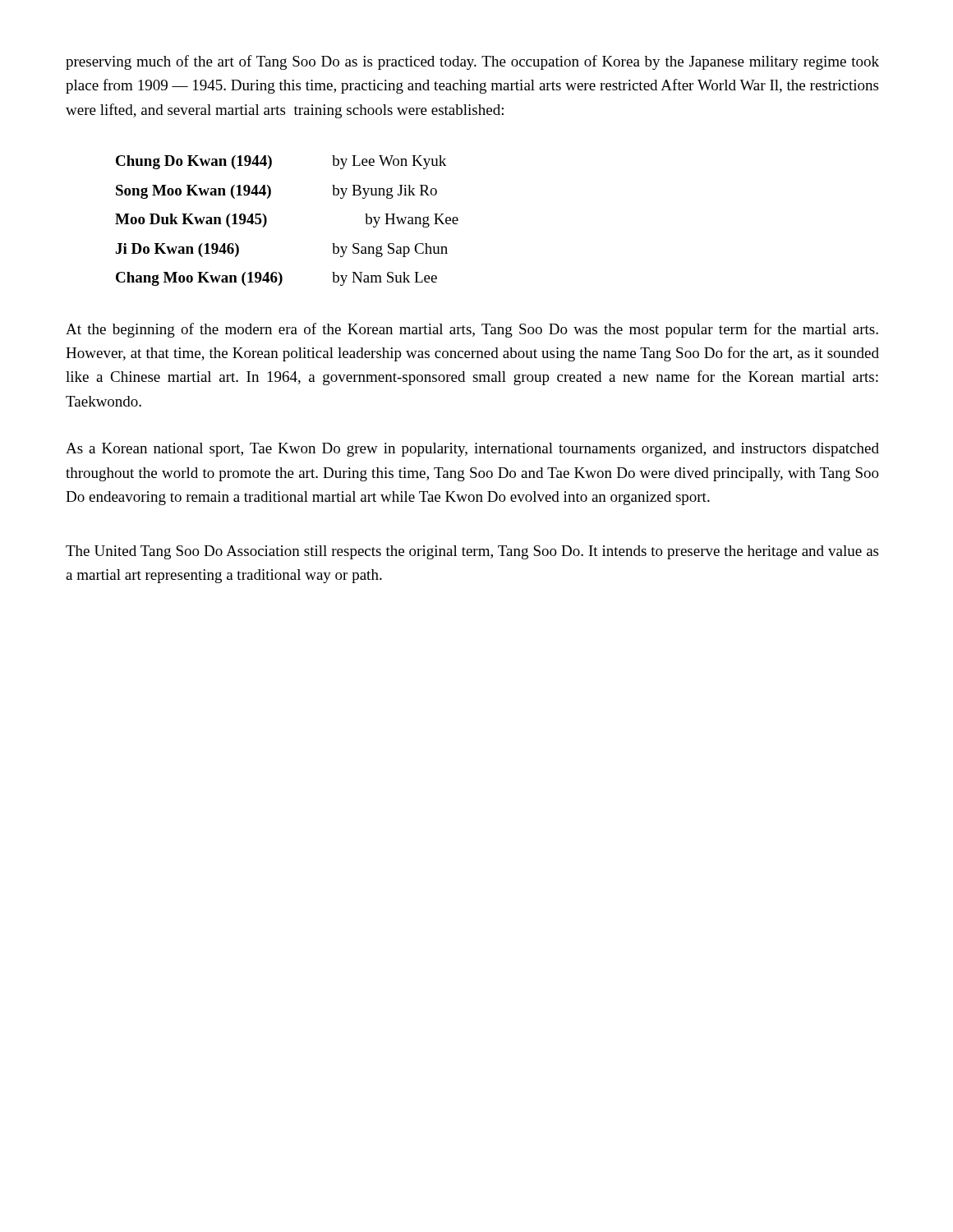Where does it say "Song Moo Kwan (1944) by Byung Jik Ro"?

click(x=202, y=192)
